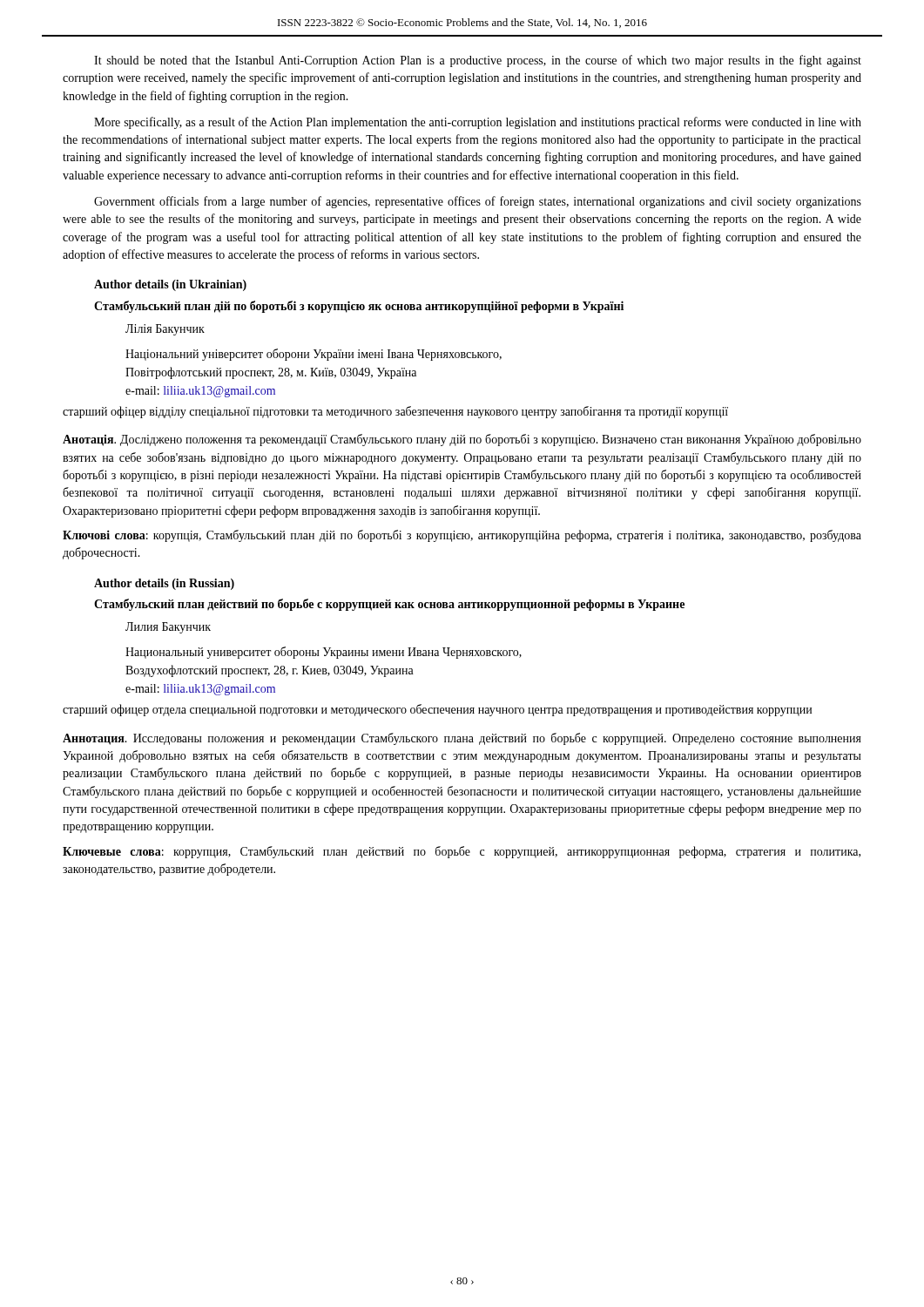Screen dimensions: 1307x924
Task: Find the text block with the text "Национальный университет обороны"
Action: click(x=324, y=653)
